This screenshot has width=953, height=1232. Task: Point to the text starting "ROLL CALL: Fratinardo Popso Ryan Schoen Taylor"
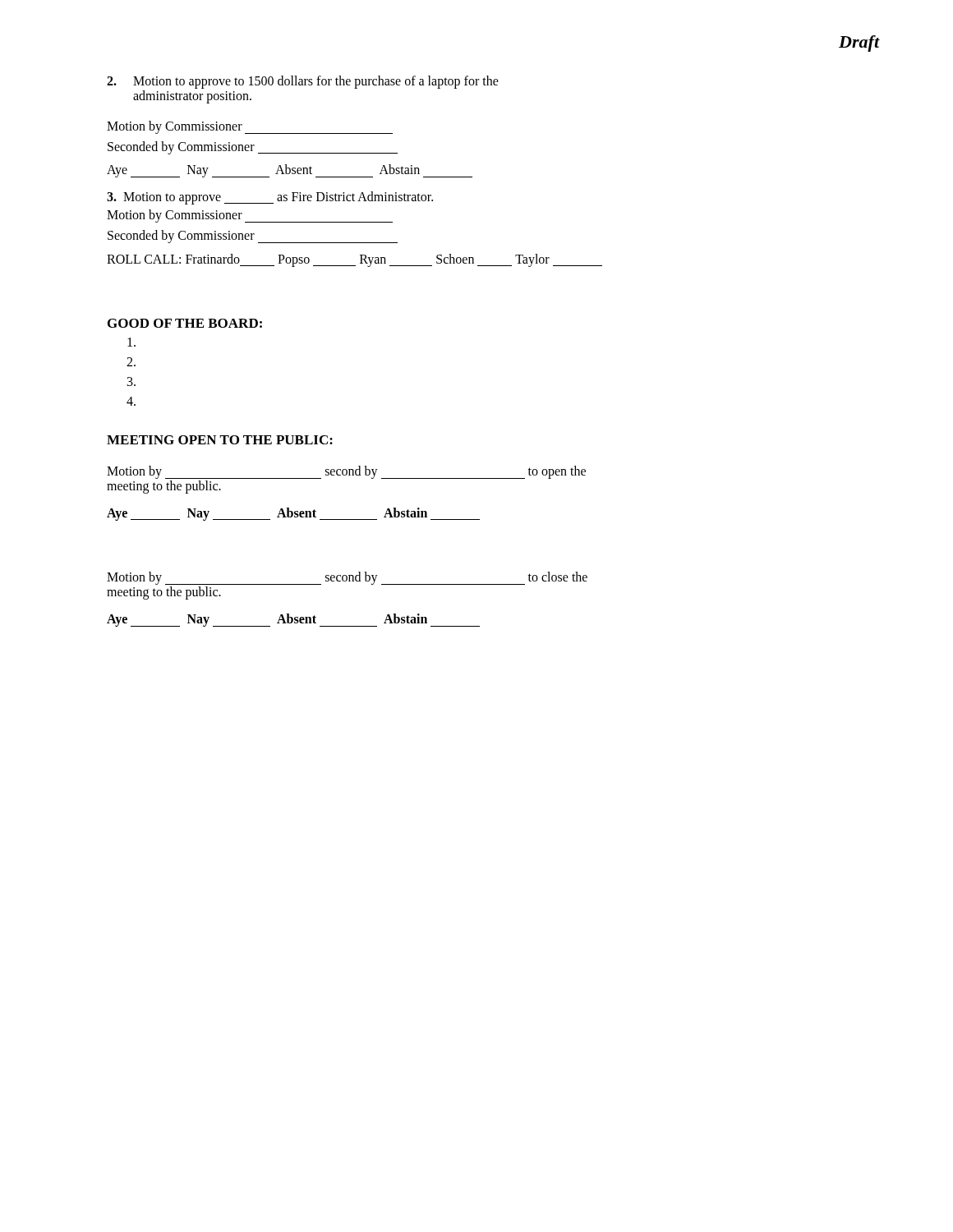coord(354,259)
